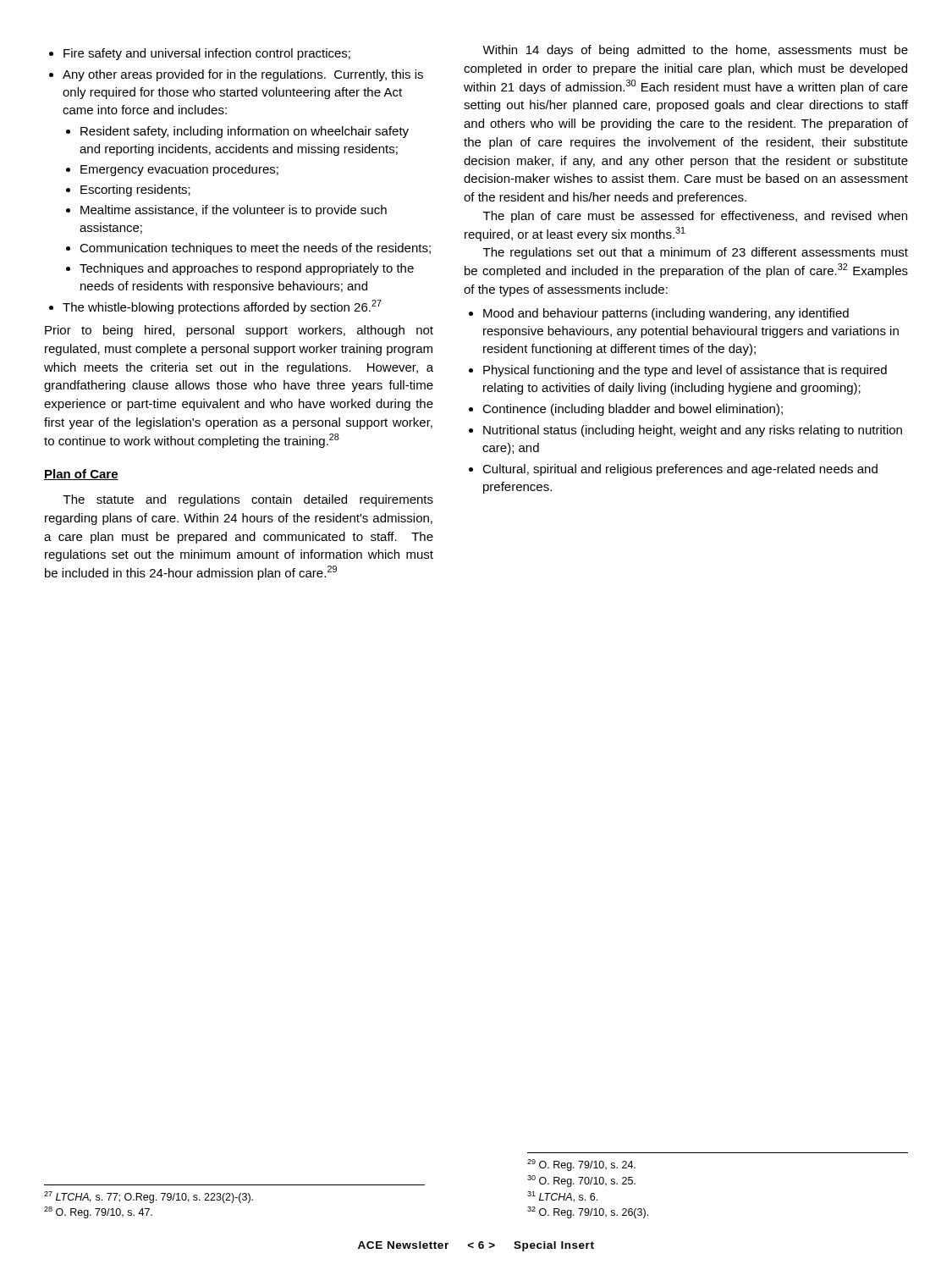Select the passage starting "Physical functioning and the type"
The width and height of the screenshot is (952, 1270).
pos(695,378)
